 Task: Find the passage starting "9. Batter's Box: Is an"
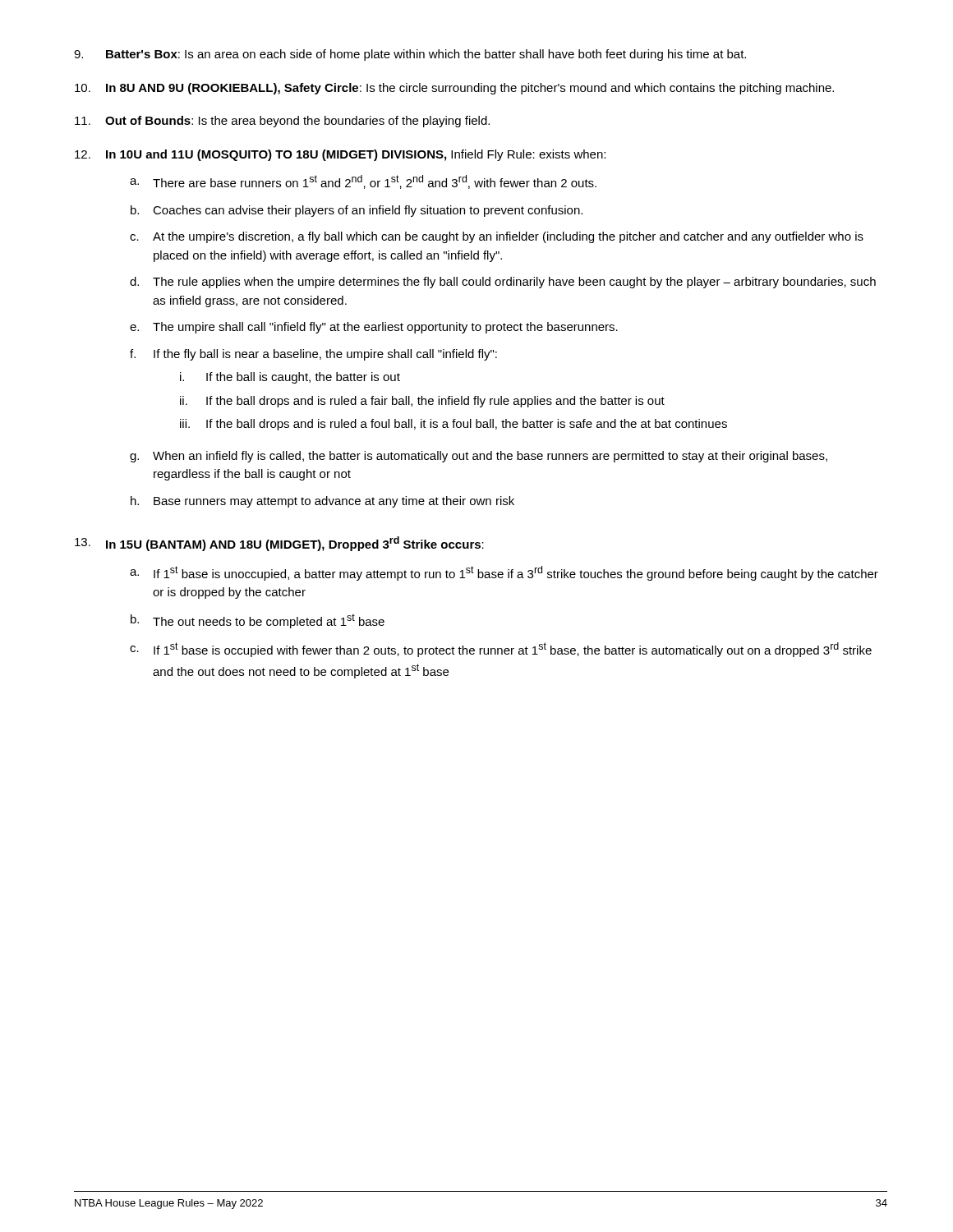(481, 54)
